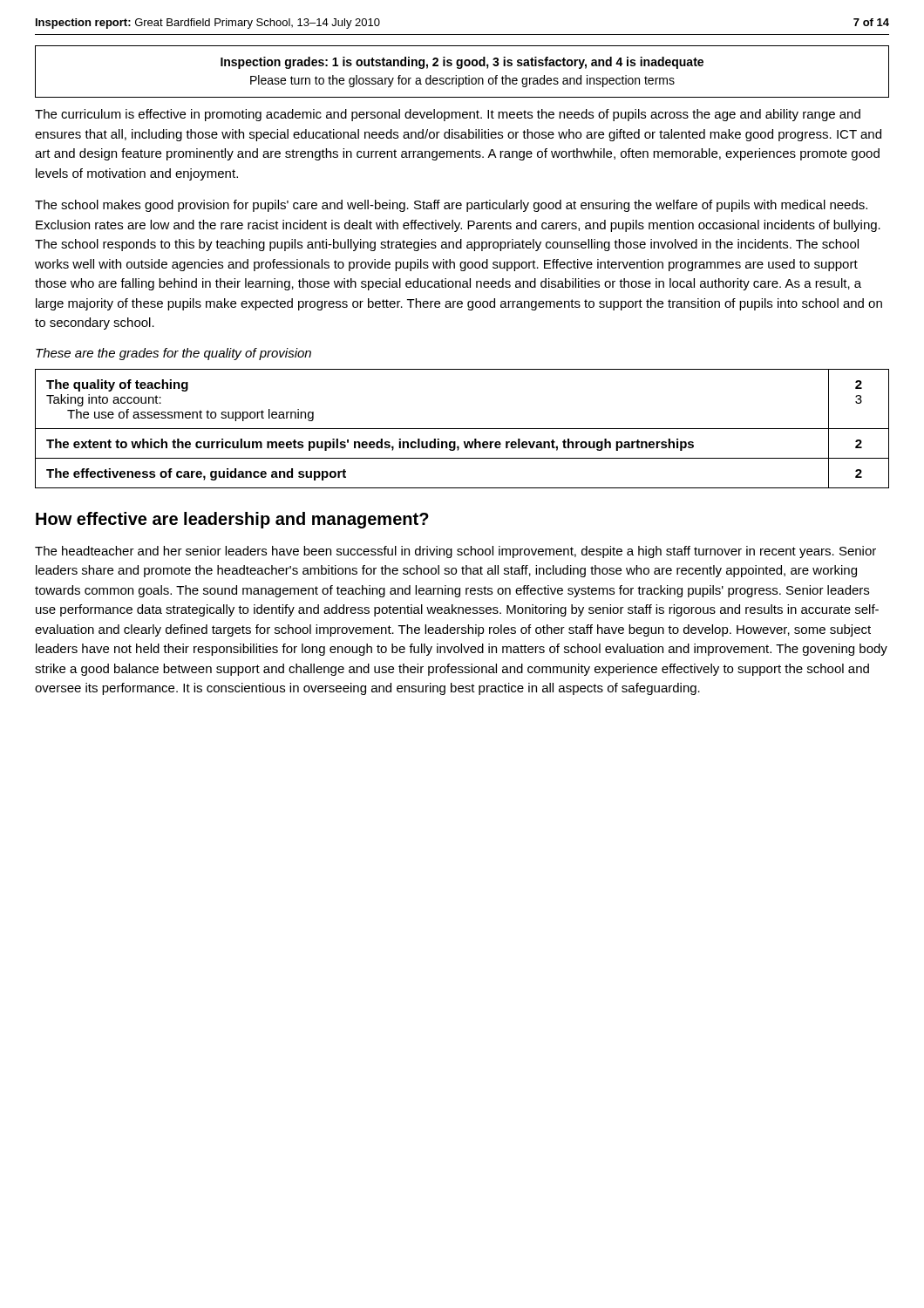The image size is (924, 1308).
Task: Locate the text block with the text "The curriculum is"
Action: coord(458,143)
